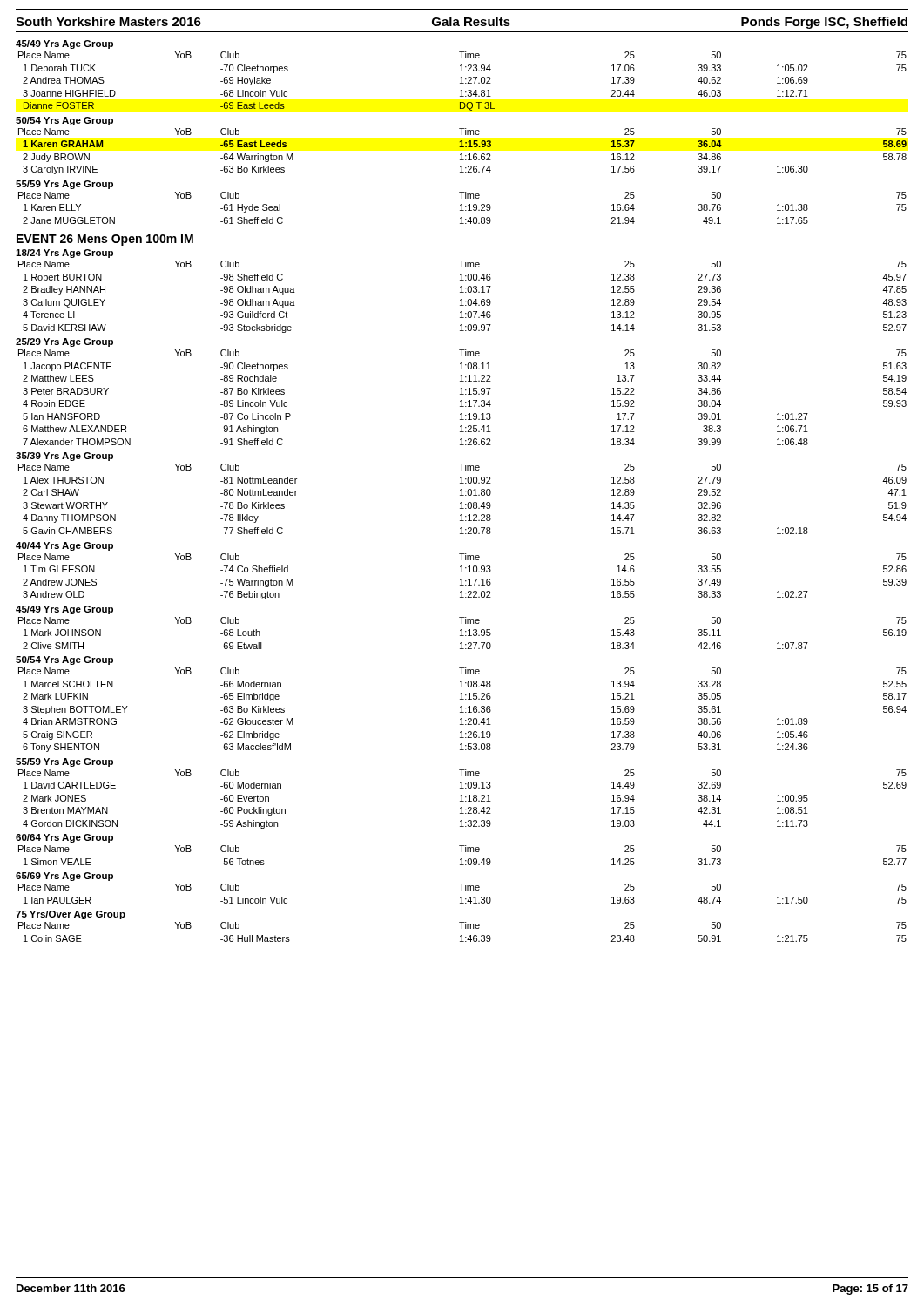Click on the text starting "18/24 Yrs Age"
Viewport: 924px width, 1307px height.
(x=65, y=253)
